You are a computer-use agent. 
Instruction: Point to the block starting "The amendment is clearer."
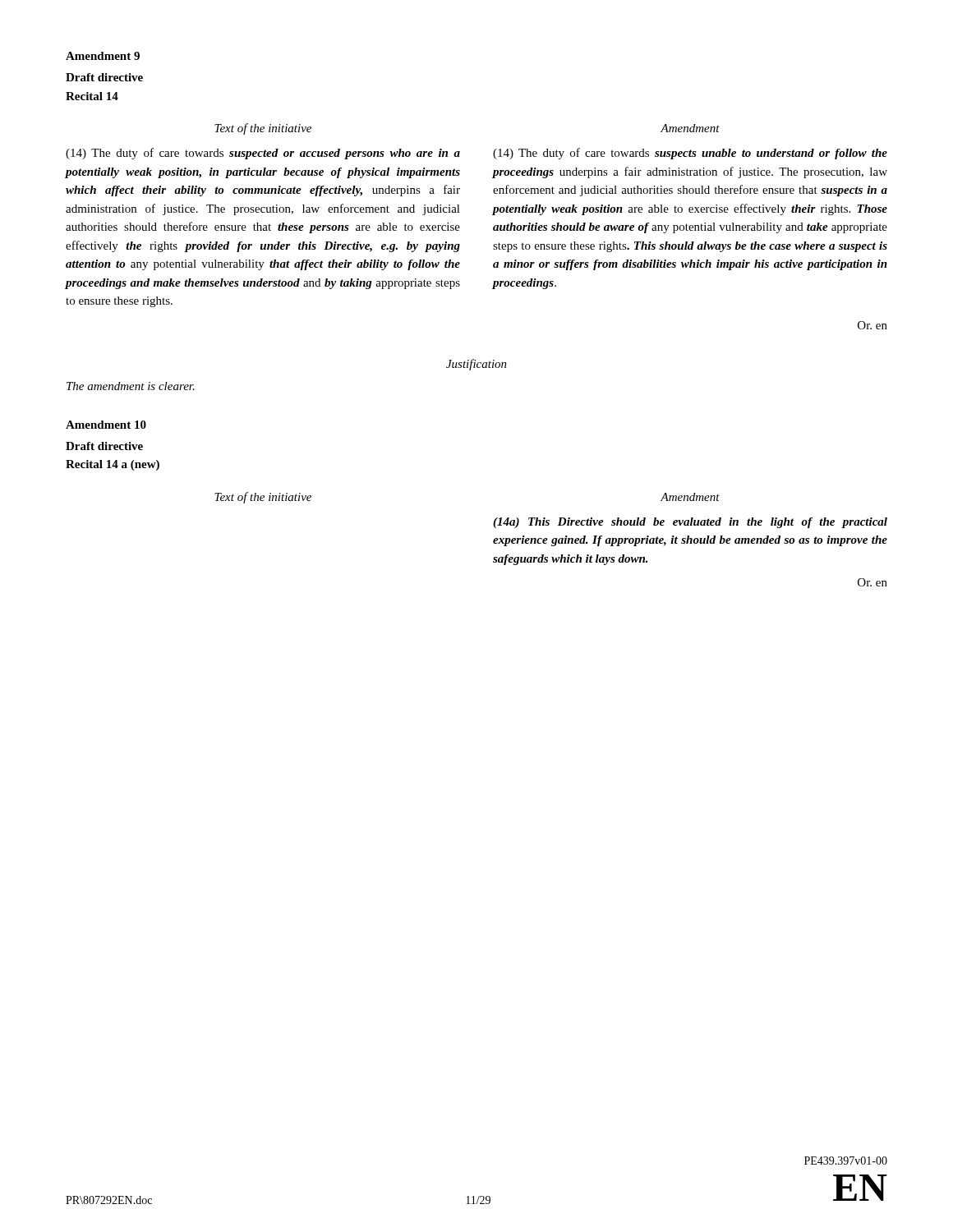pos(131,386)
